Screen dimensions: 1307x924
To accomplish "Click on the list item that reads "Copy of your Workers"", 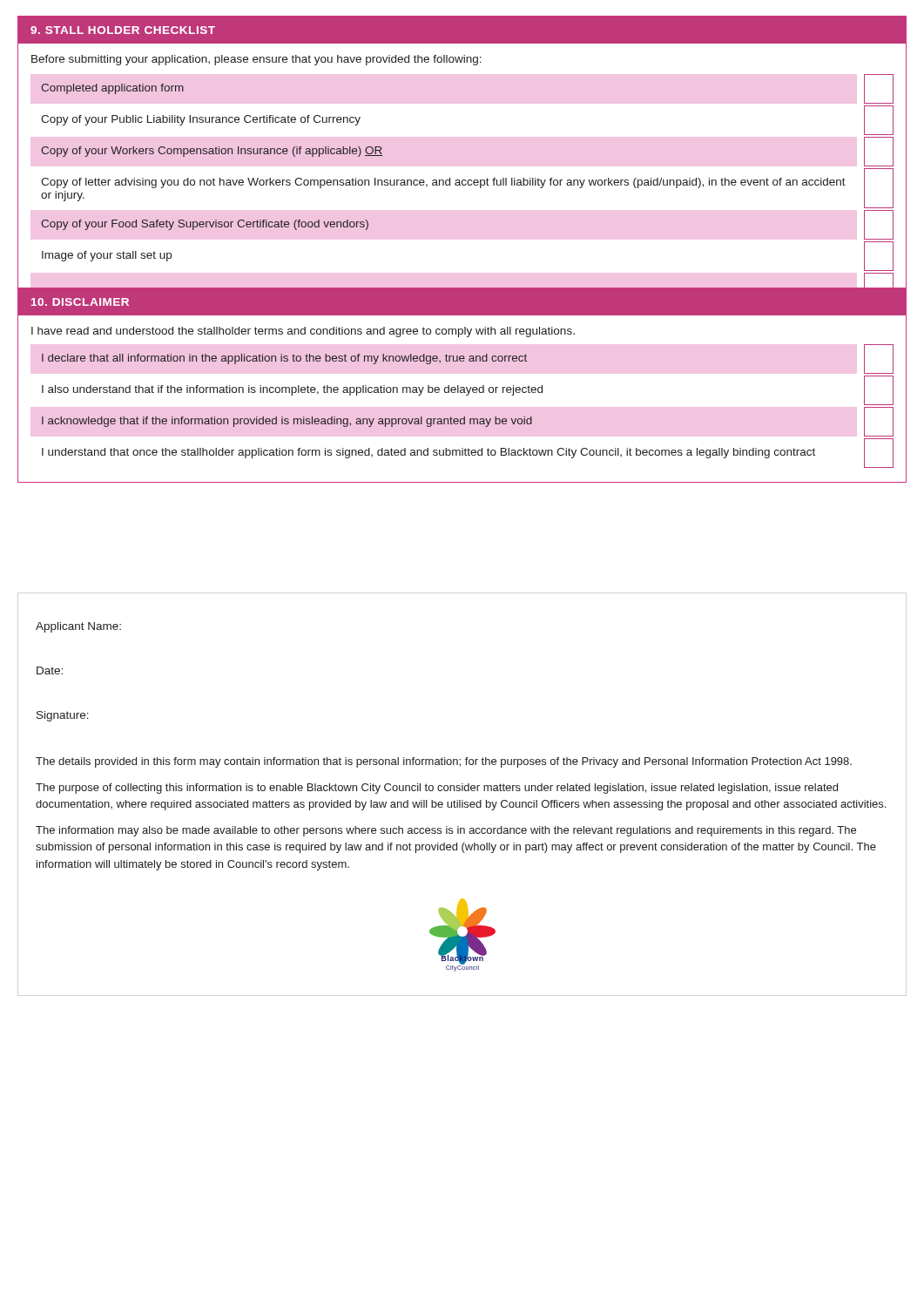I will 213,151.
